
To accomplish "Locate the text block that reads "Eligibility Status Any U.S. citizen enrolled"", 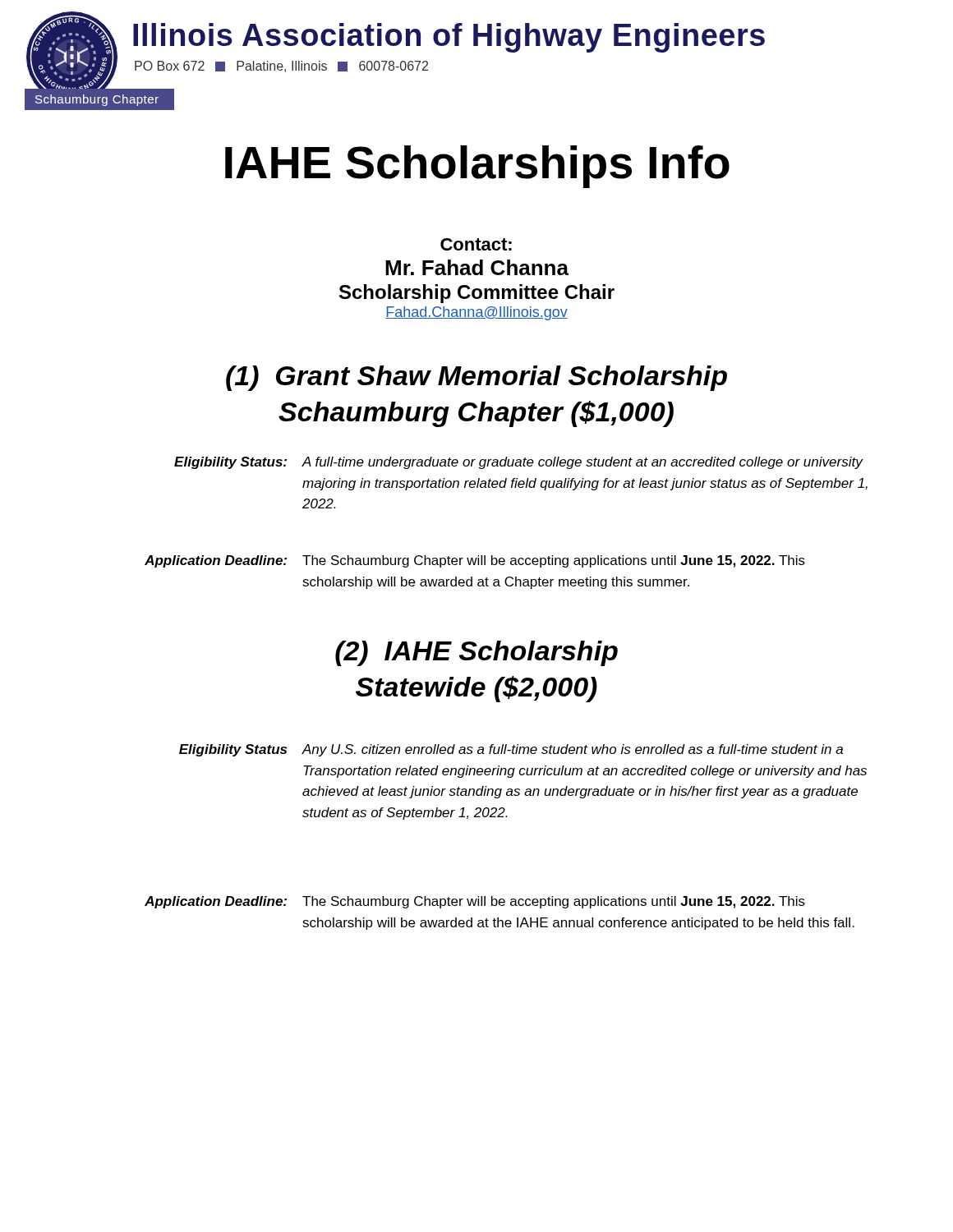I will coord(476,781).
